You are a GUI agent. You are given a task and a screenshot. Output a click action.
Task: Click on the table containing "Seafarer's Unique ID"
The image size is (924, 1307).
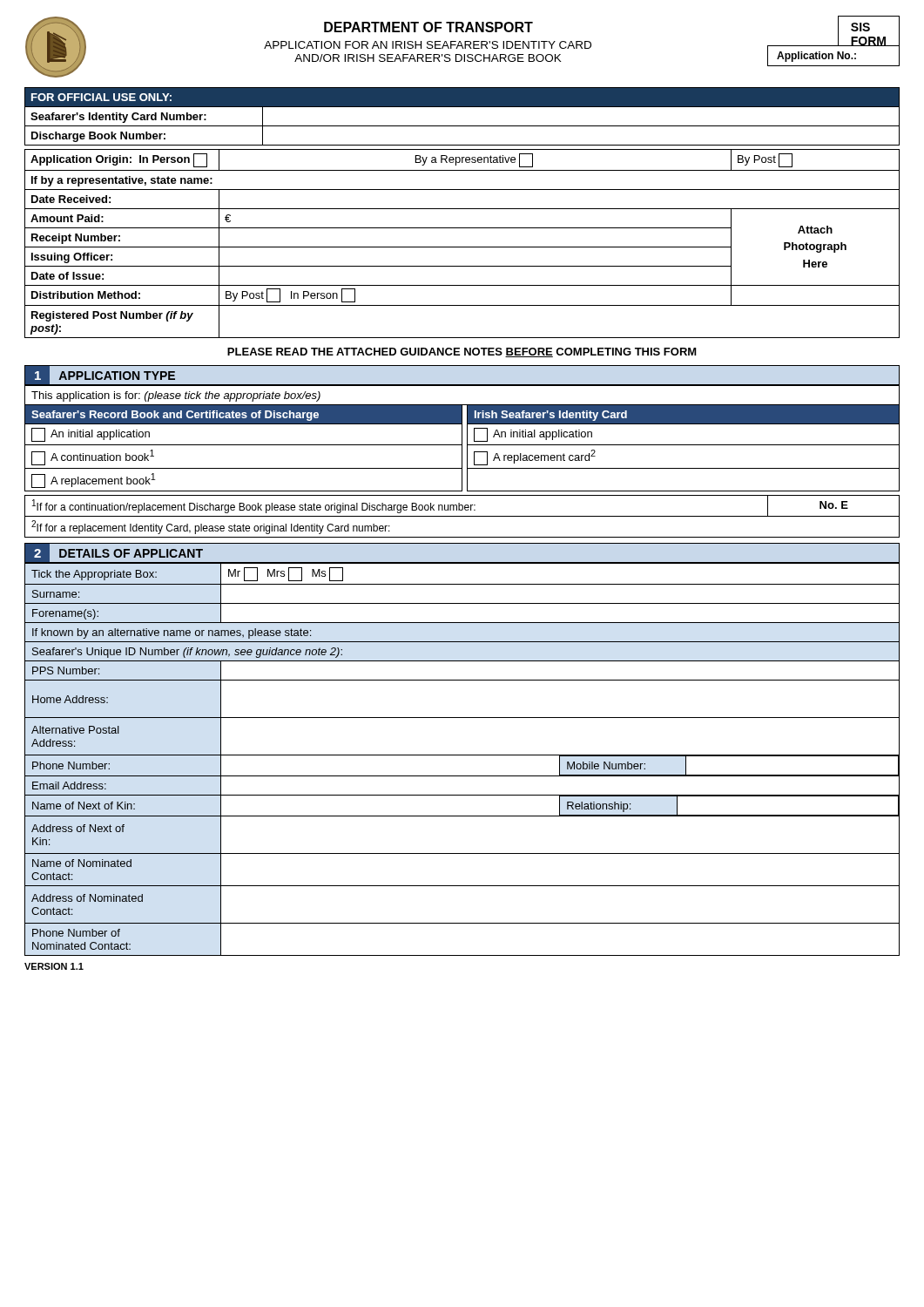(x=462, y=760)
